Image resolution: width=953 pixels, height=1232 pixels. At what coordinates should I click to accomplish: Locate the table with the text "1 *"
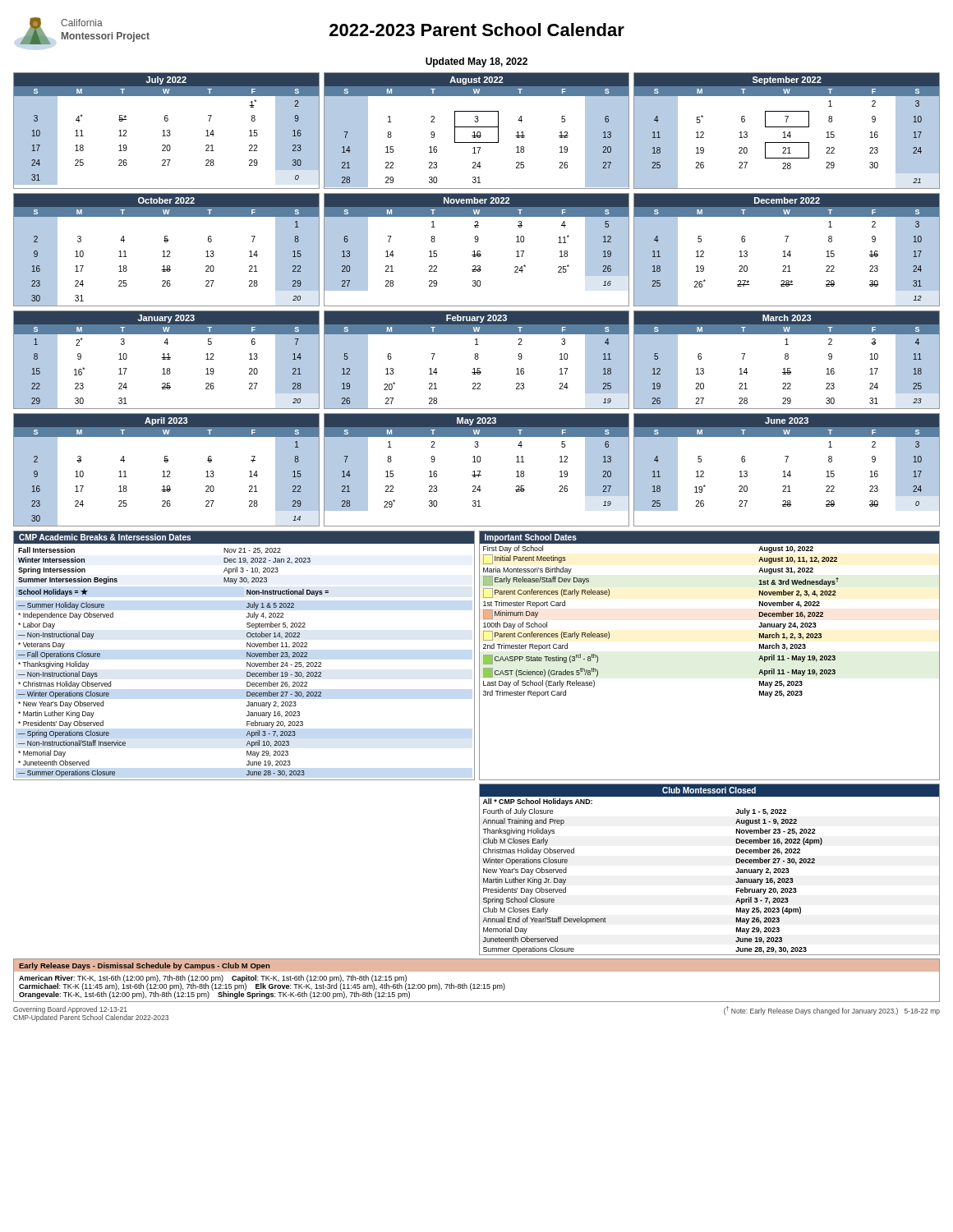[x=166, y=131]
